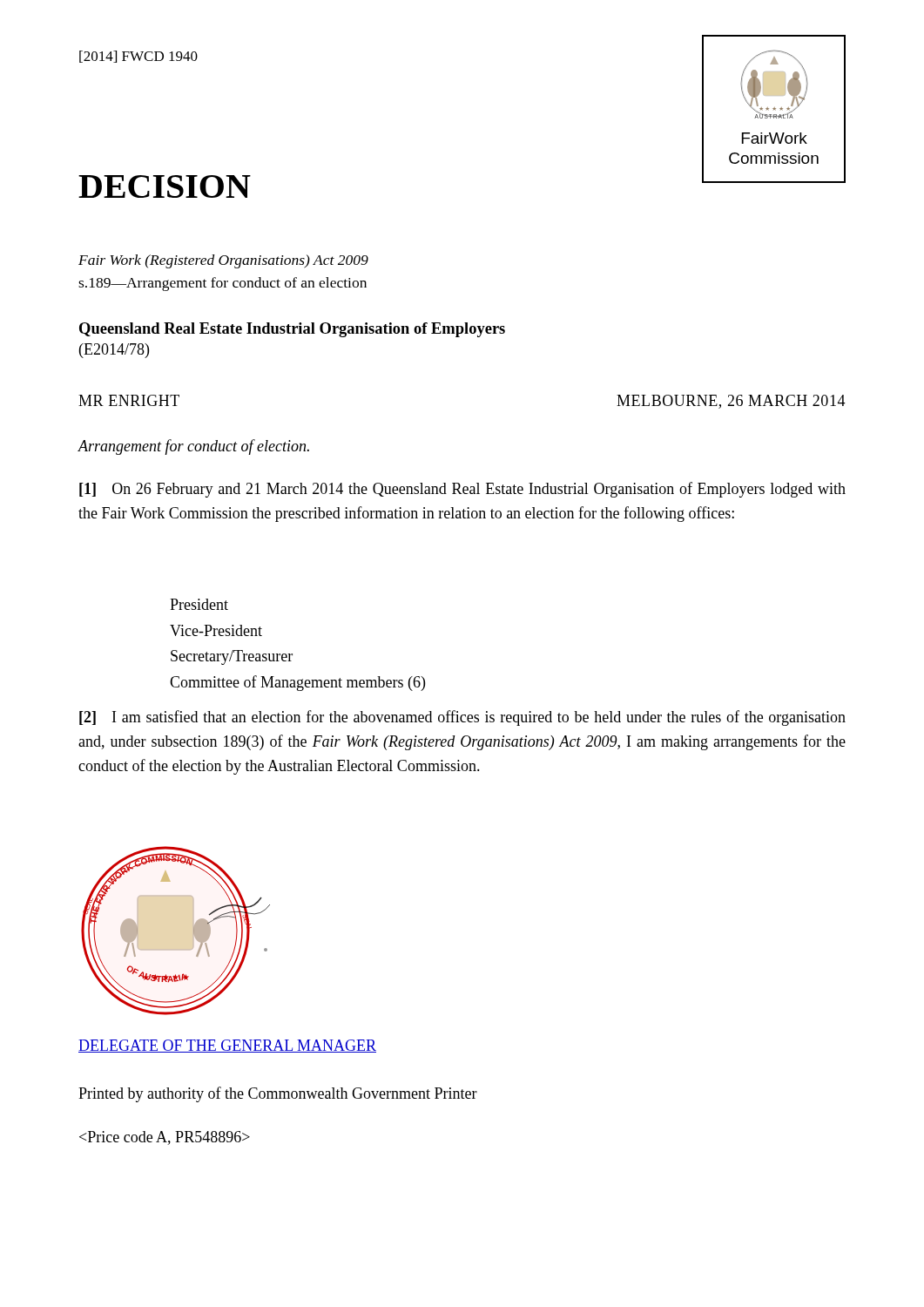
Task: Point to the block starting "Arrangement for conduct of election."
Action: click(194, 446)
